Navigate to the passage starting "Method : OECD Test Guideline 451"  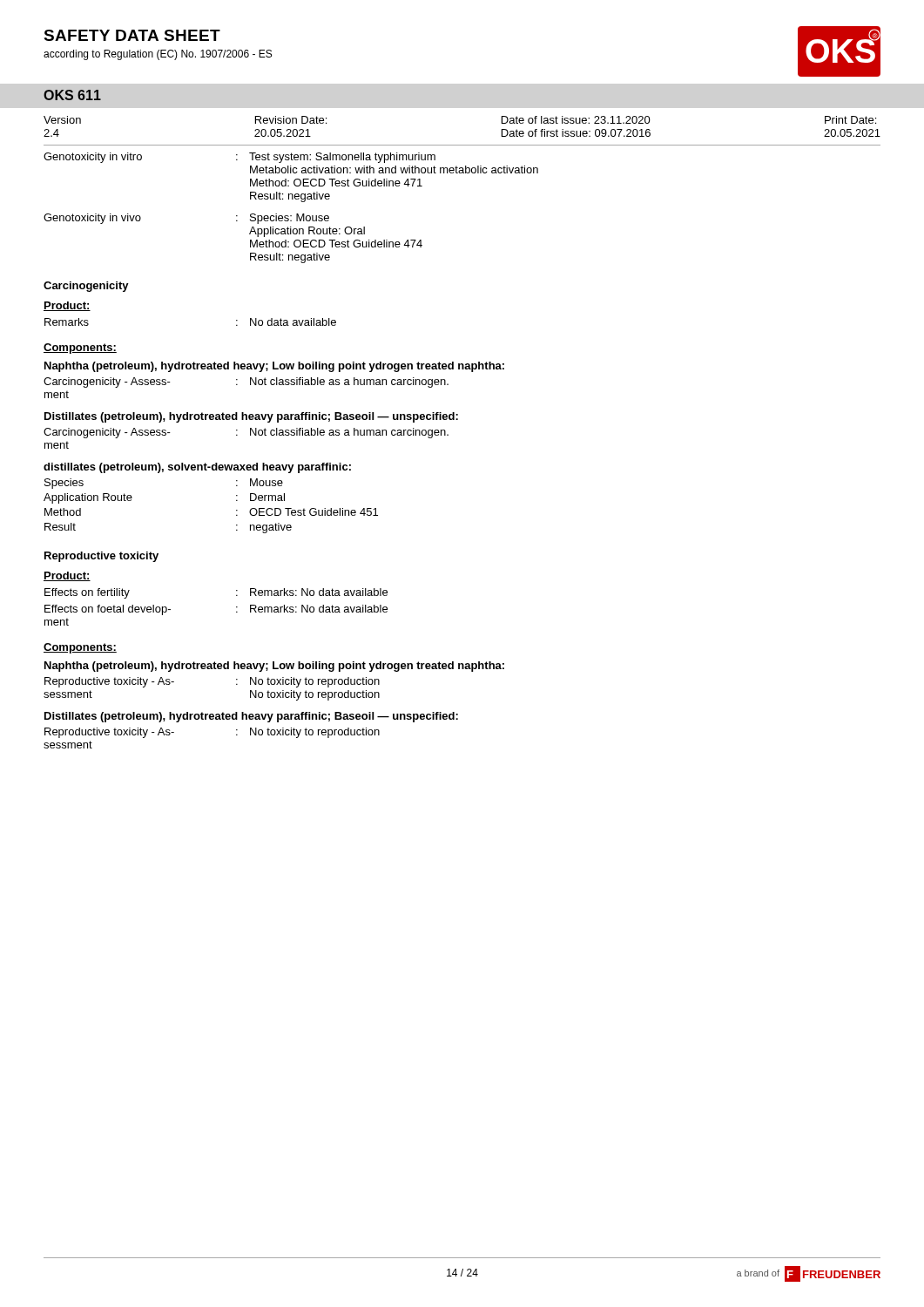point(61,512)
